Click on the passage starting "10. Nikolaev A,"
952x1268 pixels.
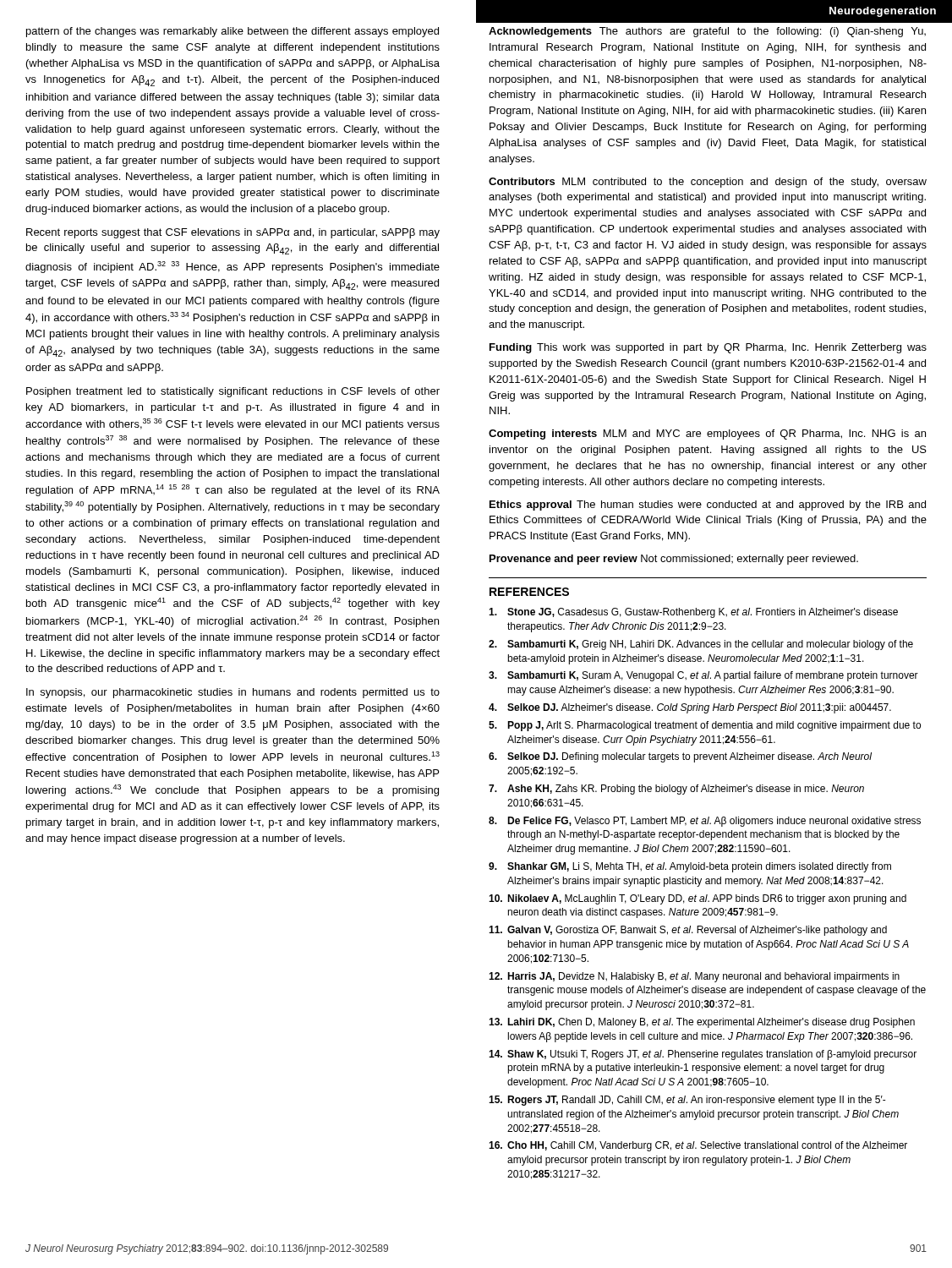click(x=708, y=906)
